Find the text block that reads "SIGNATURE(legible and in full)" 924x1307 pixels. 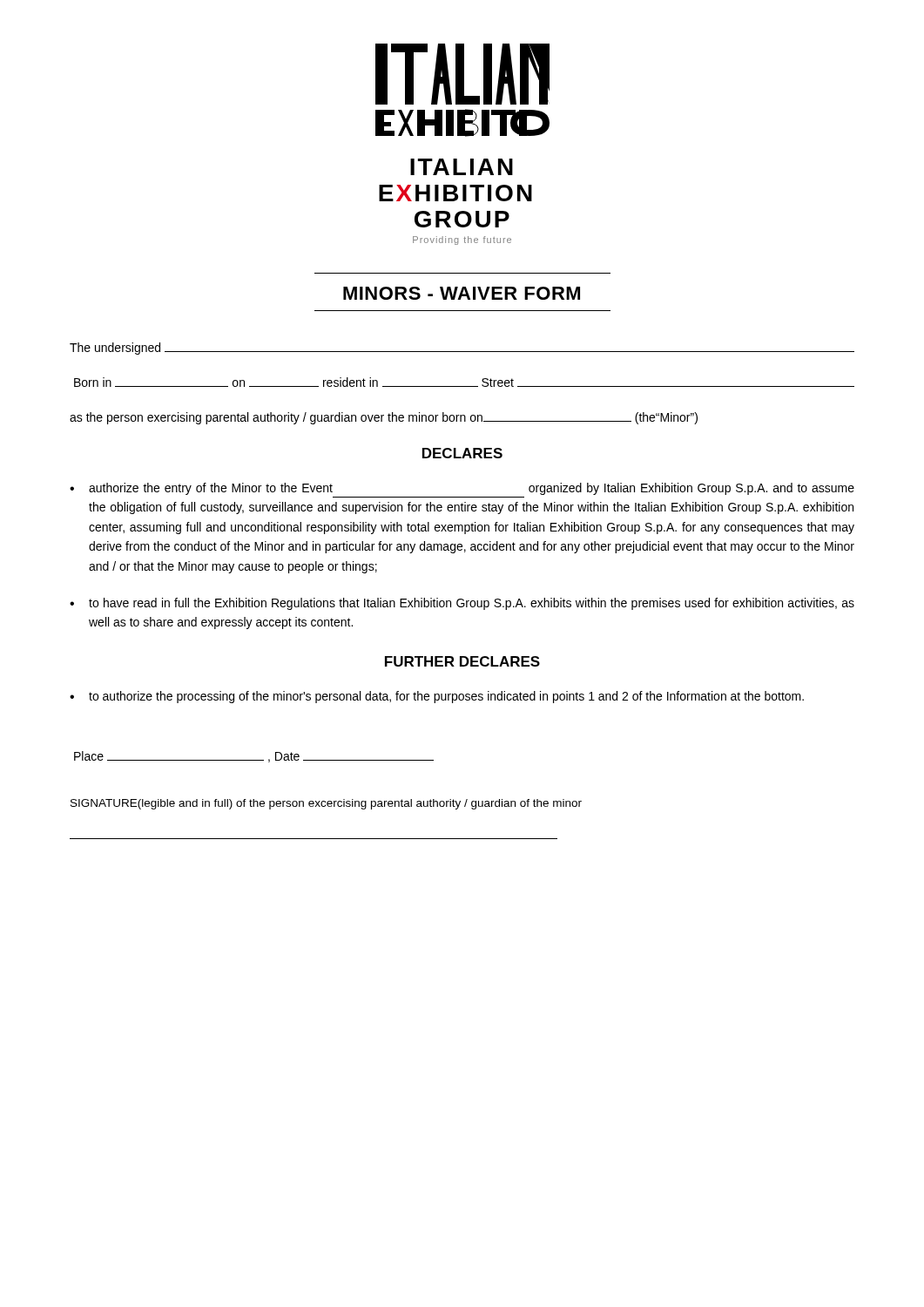pyautogui.click(x=326, y=803)
